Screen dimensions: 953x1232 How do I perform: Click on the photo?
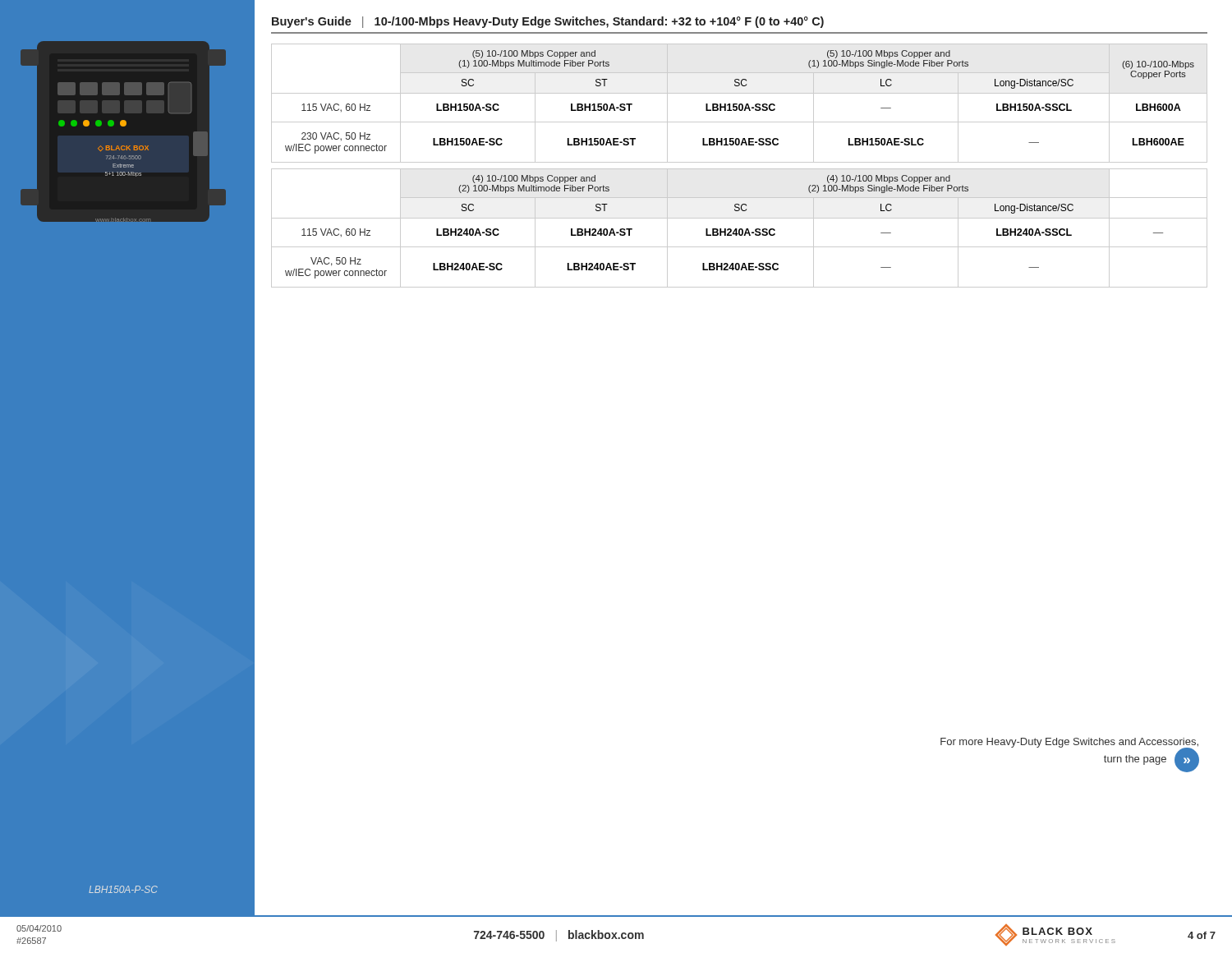(x=125, y=148)
